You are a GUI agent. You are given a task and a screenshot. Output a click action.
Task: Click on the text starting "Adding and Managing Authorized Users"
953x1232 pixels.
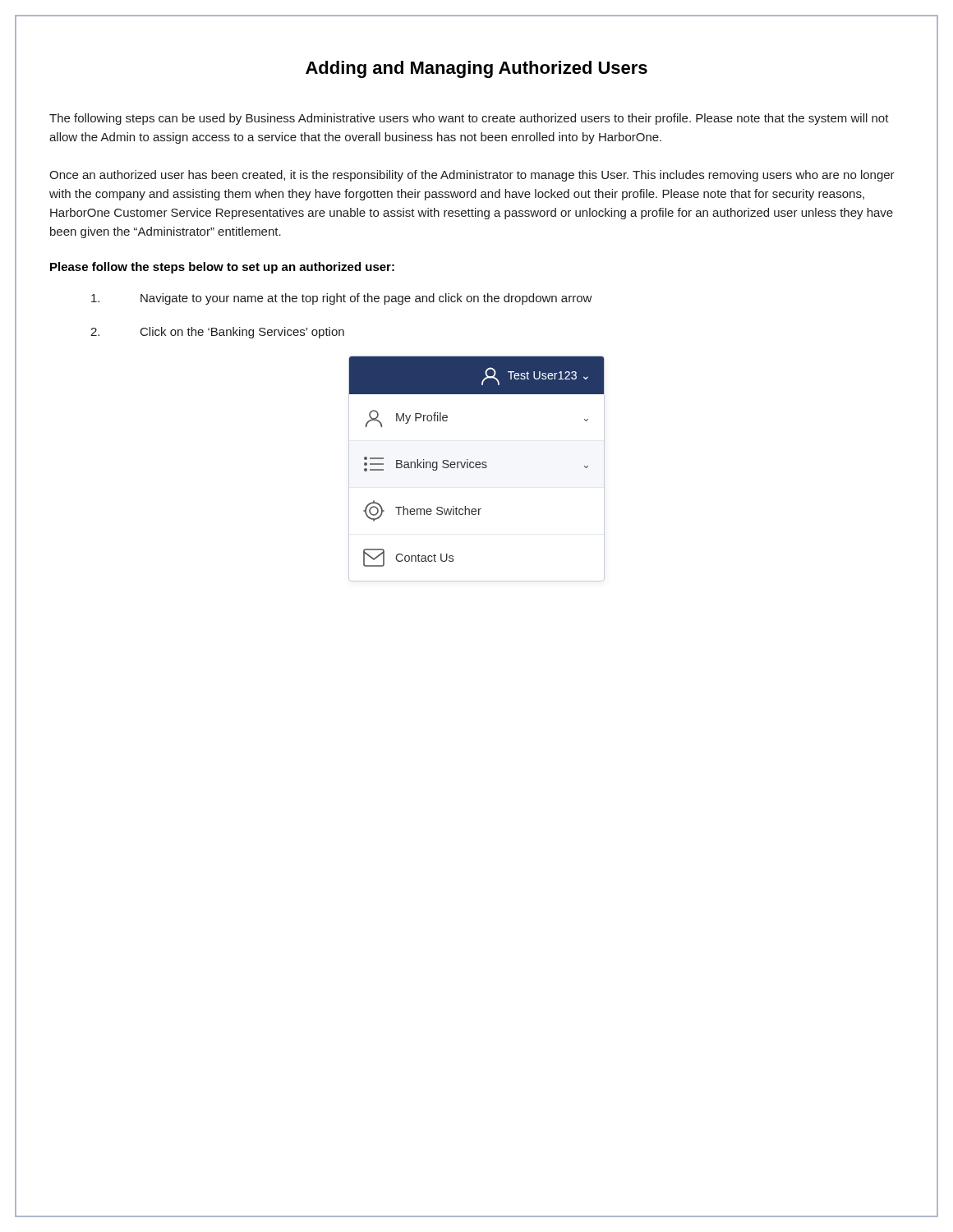(476, 68)
